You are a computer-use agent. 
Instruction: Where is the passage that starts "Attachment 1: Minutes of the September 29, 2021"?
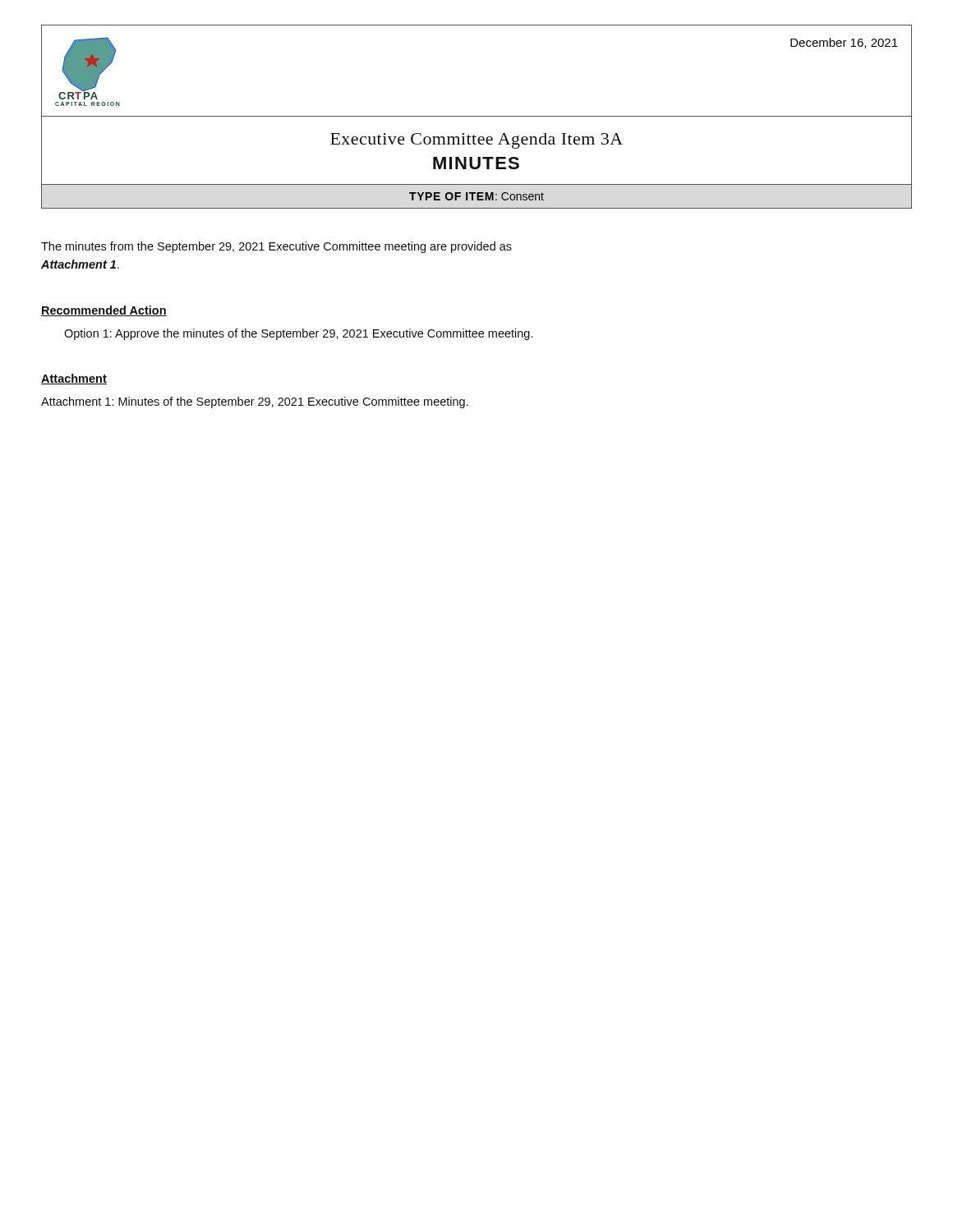coord(255,402)
